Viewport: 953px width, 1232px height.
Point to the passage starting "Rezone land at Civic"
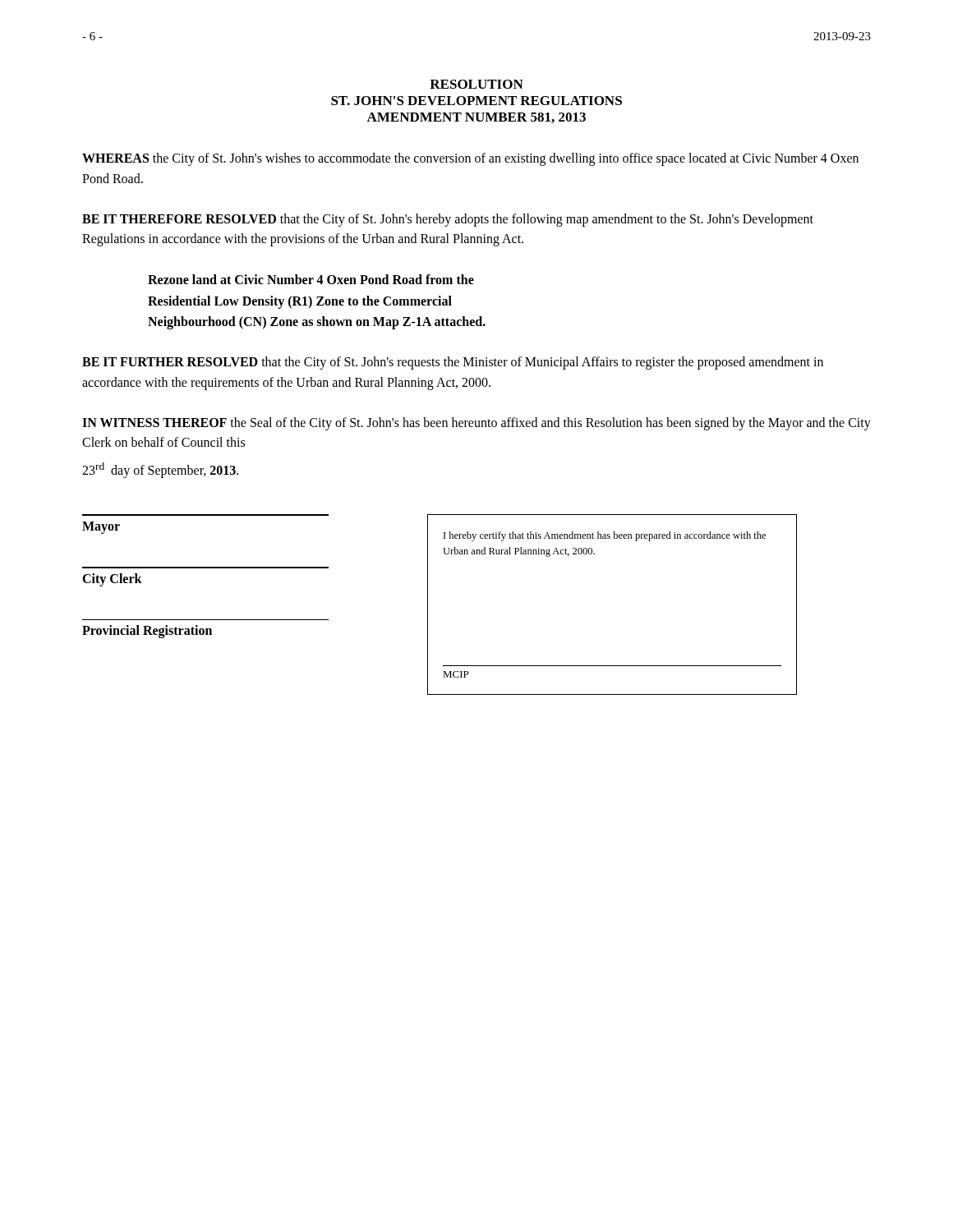point(317,301)
